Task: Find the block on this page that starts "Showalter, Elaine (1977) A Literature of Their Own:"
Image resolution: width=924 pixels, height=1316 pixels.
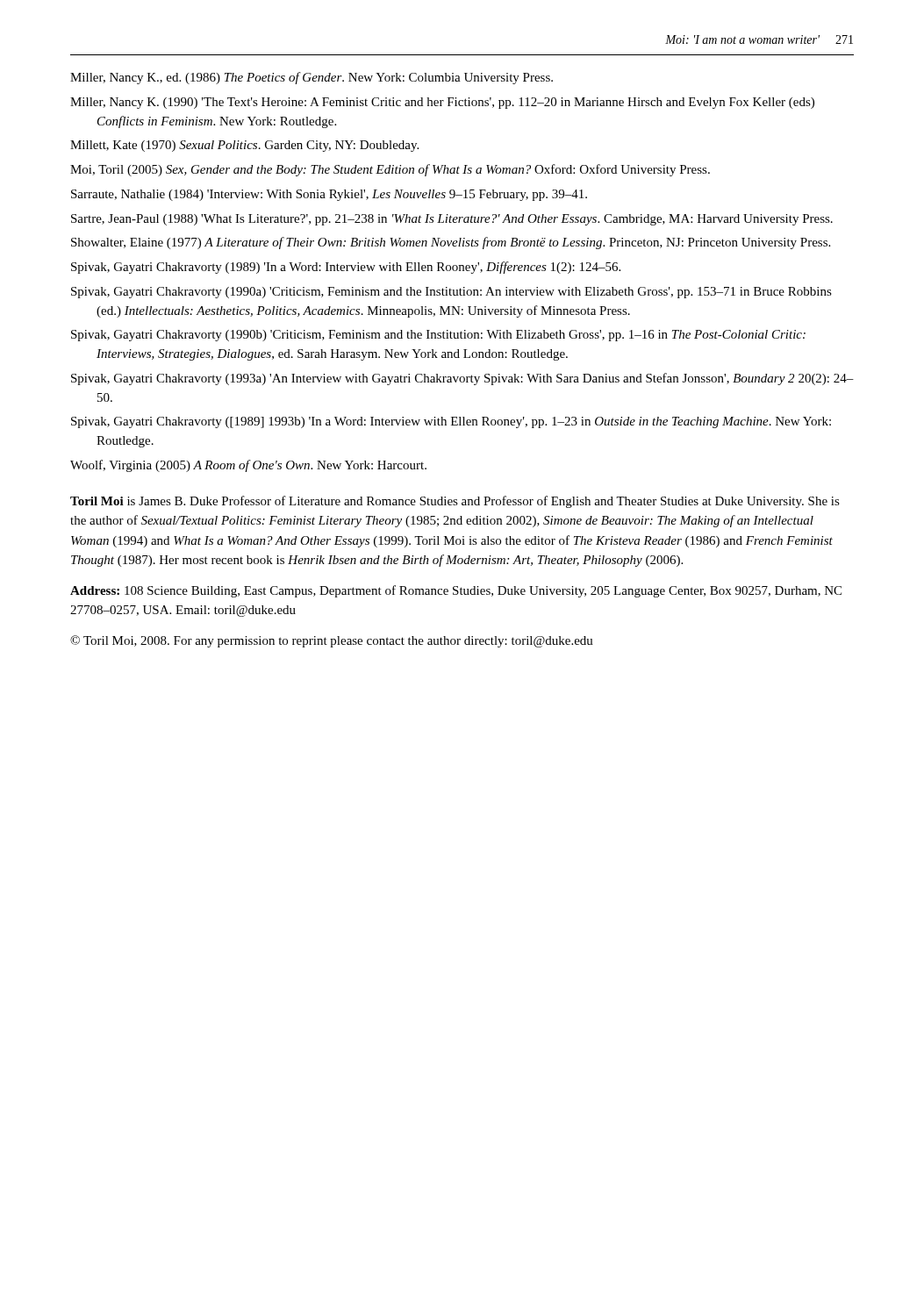Action: (451, 242)
